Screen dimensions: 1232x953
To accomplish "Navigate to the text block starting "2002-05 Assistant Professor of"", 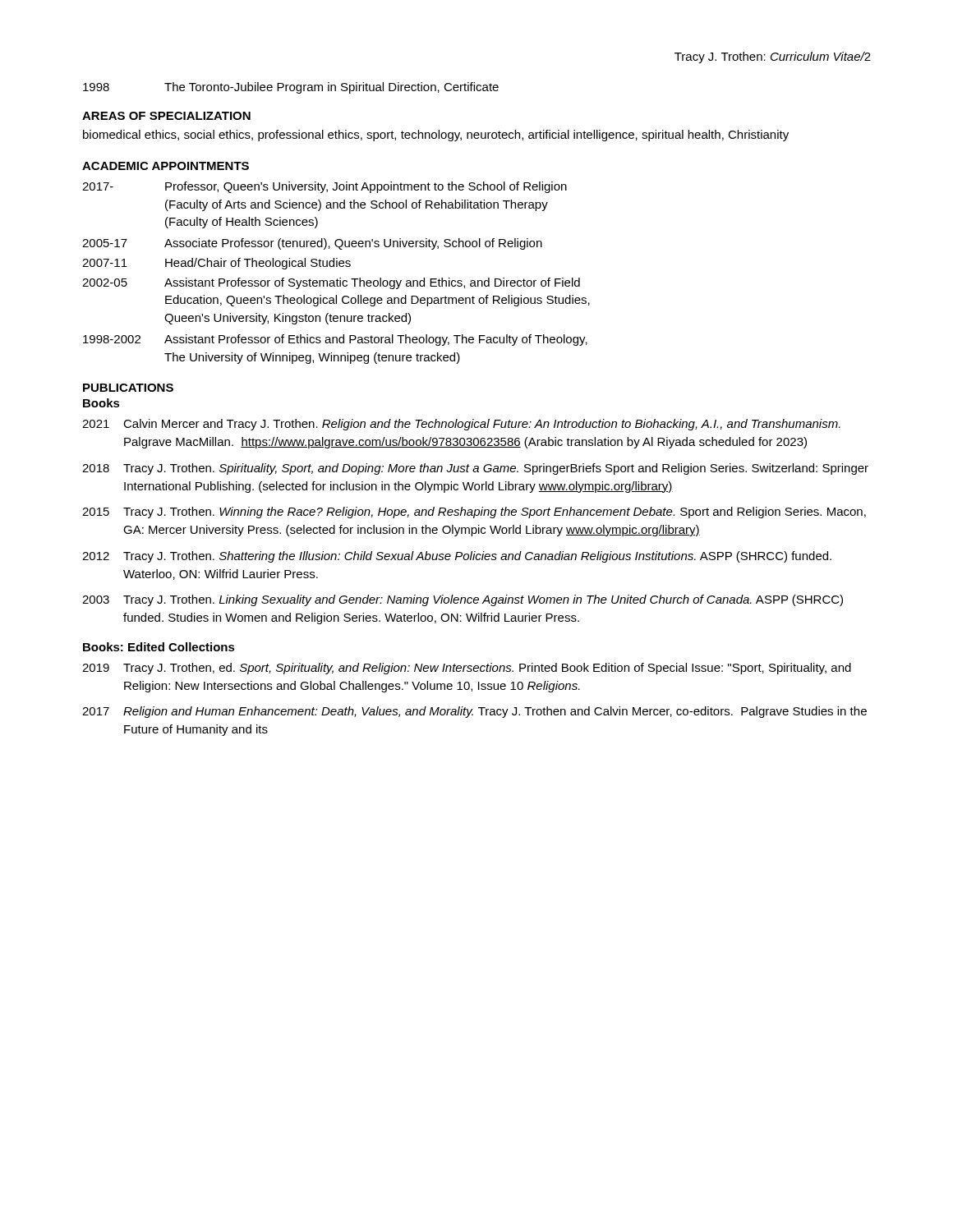I will 336,300.
